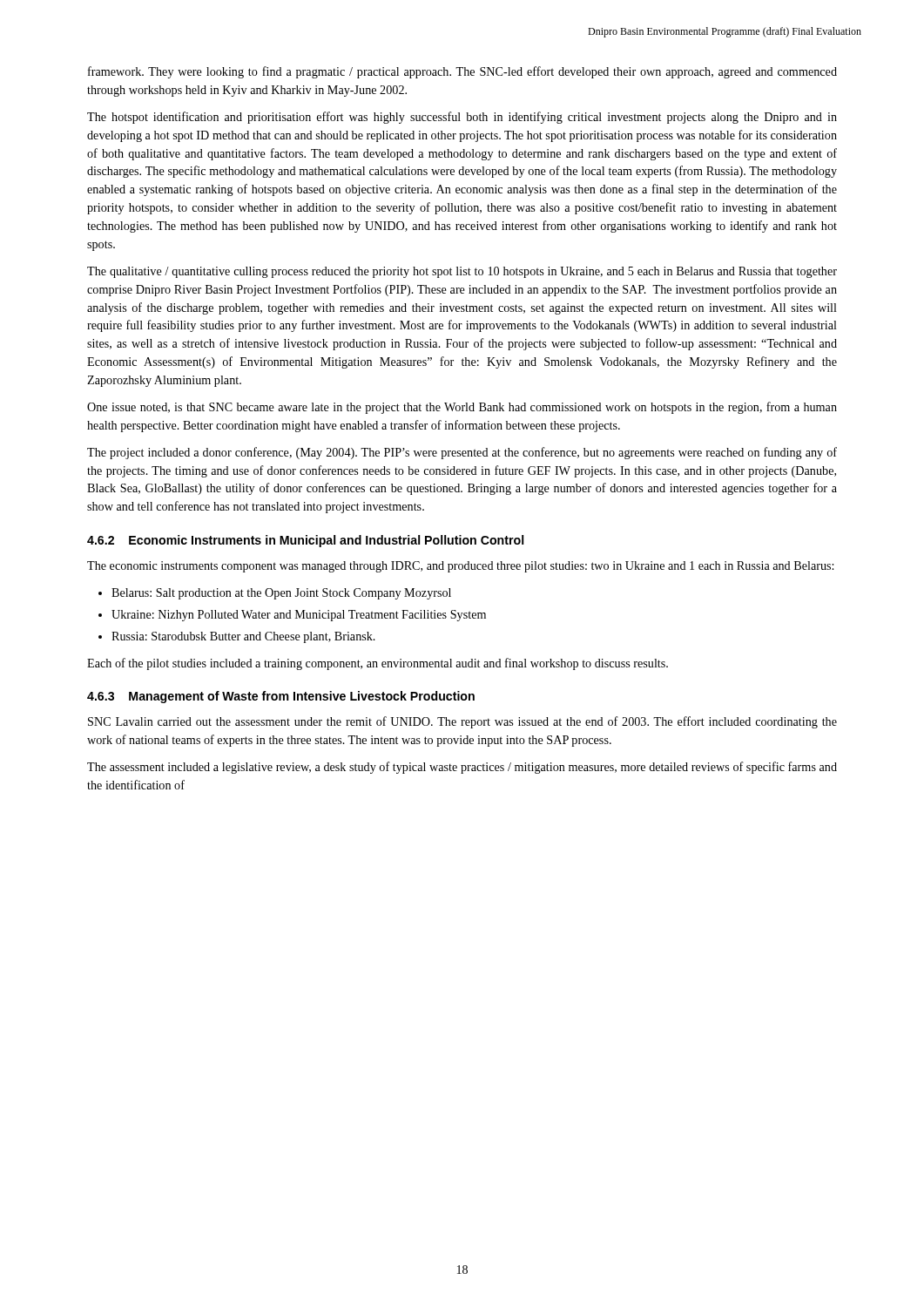Click the passage that begins "Russia: Starodubsk Butter"

[x=244, y=636]
